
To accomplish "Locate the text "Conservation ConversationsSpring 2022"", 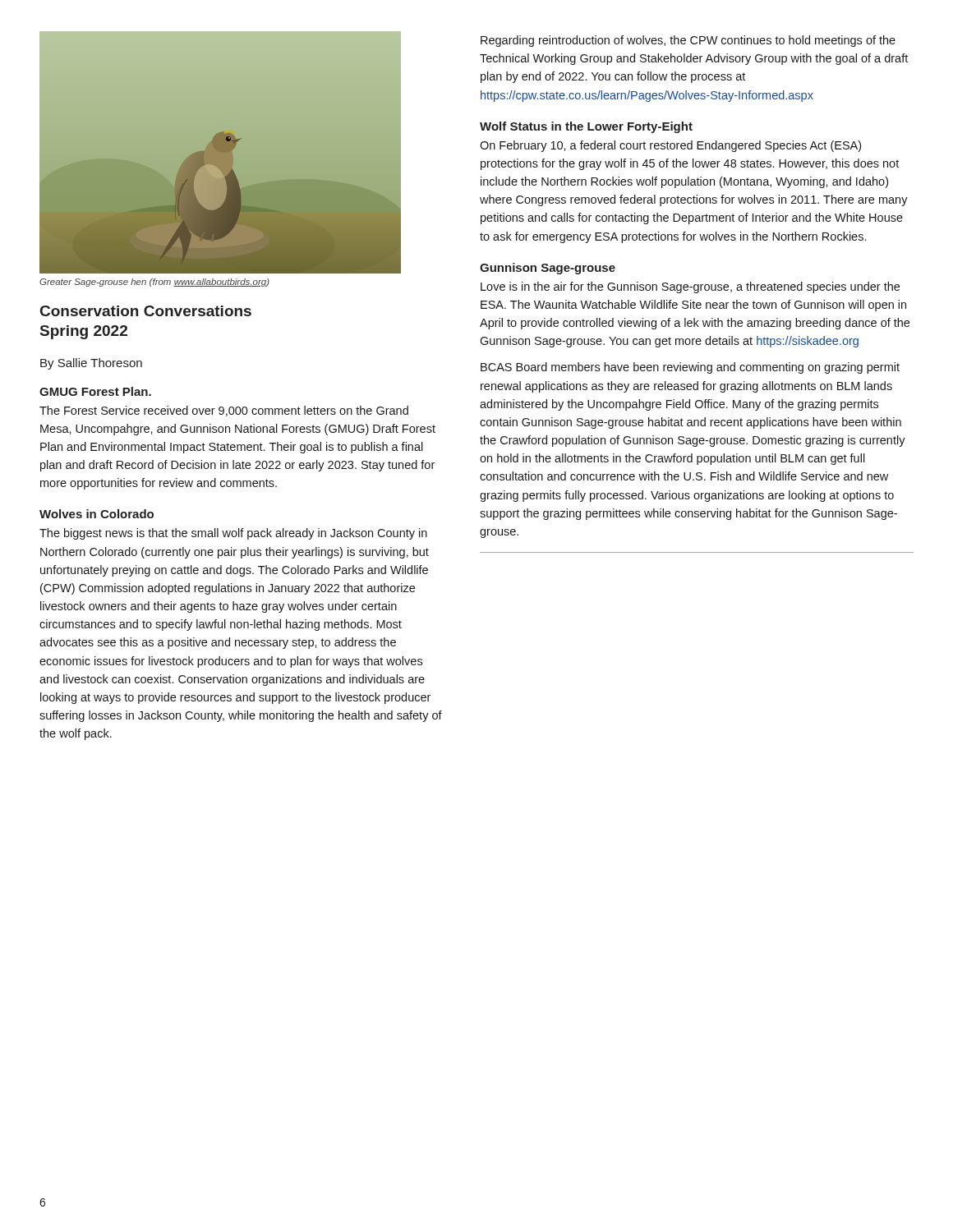I will click(146, 321).
